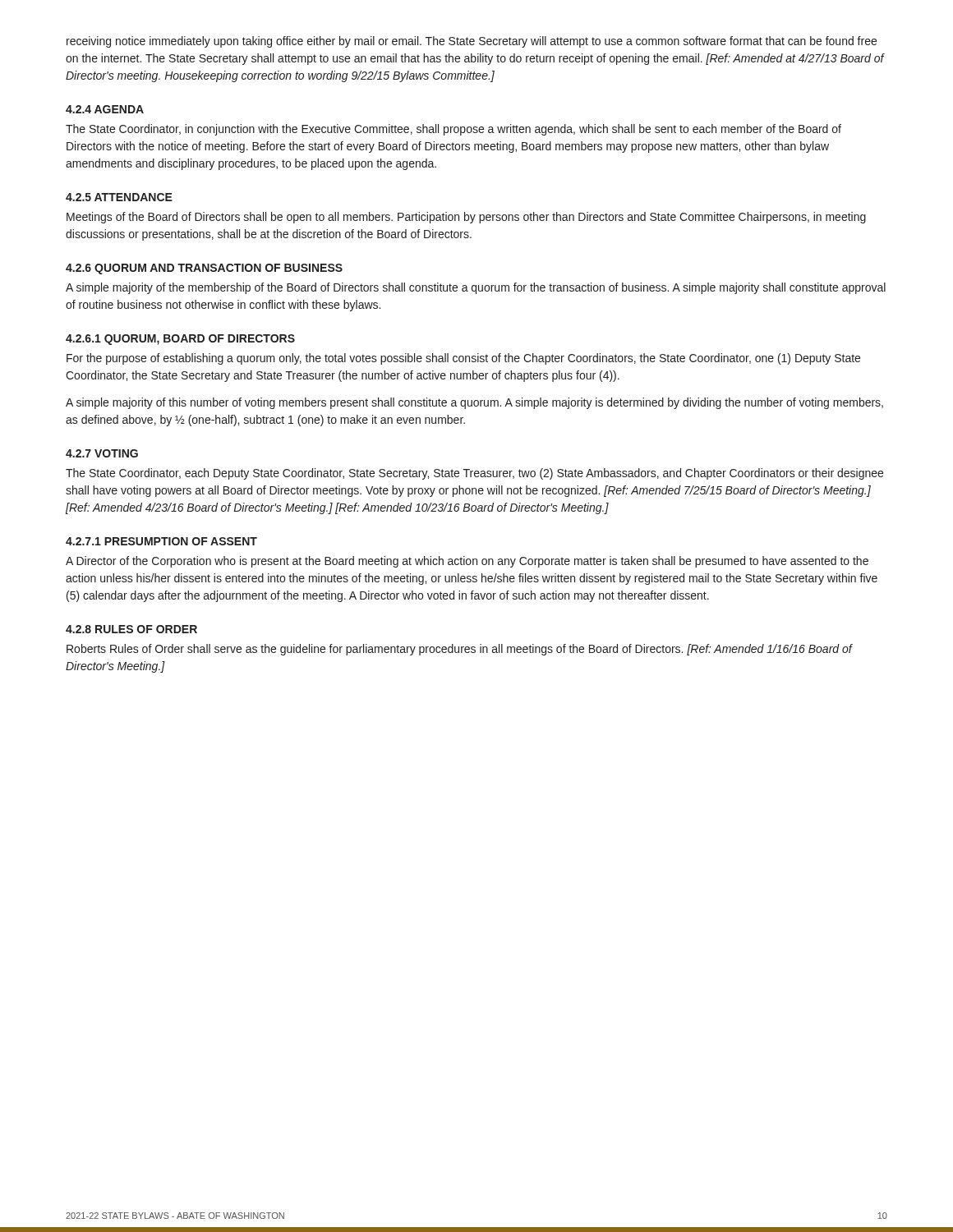Point to the text starting "The State Coordinator, each Deputy State Coordinator,"

click(476, 491)
